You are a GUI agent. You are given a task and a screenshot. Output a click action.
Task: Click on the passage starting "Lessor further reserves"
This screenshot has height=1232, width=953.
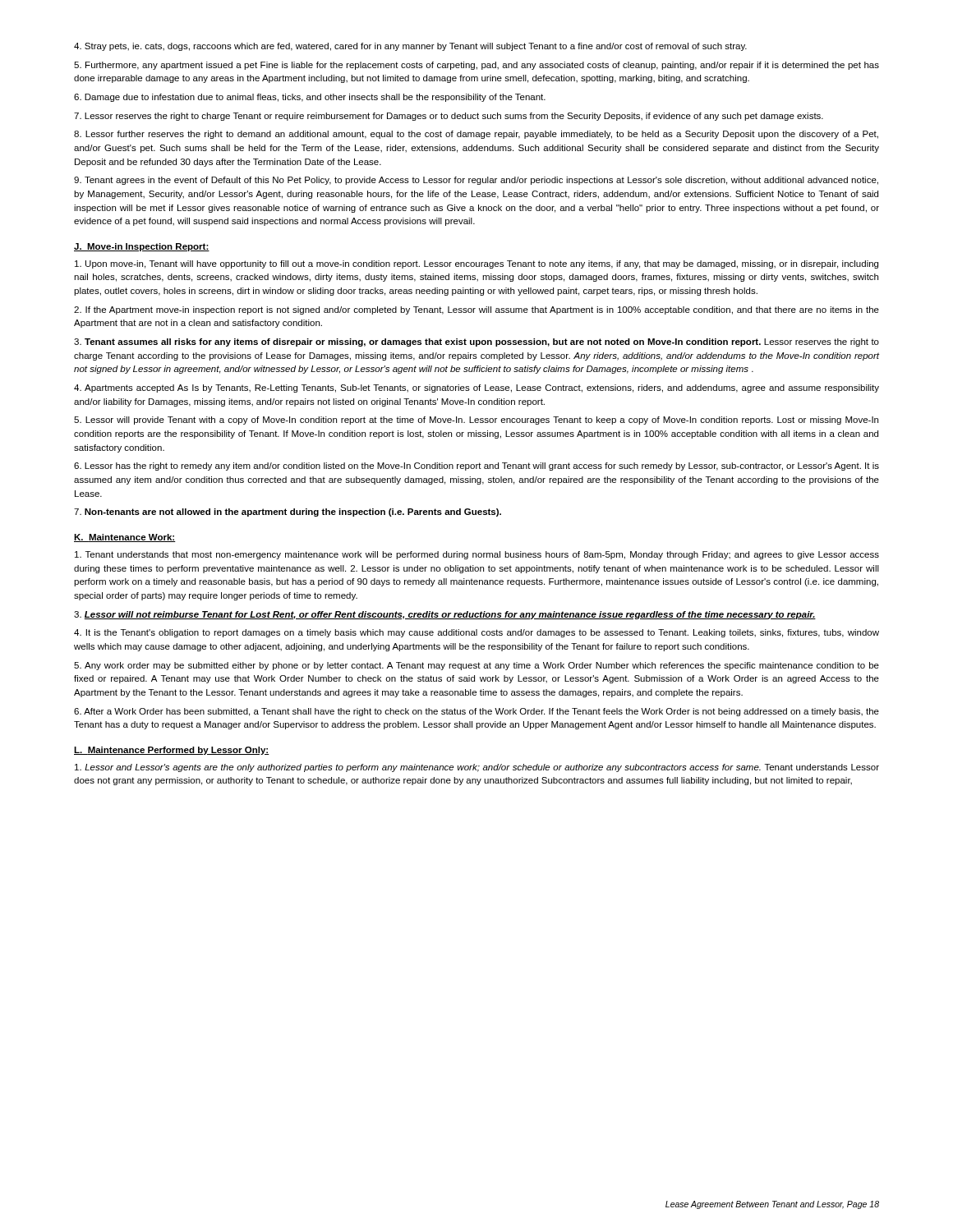click(476, 148)
